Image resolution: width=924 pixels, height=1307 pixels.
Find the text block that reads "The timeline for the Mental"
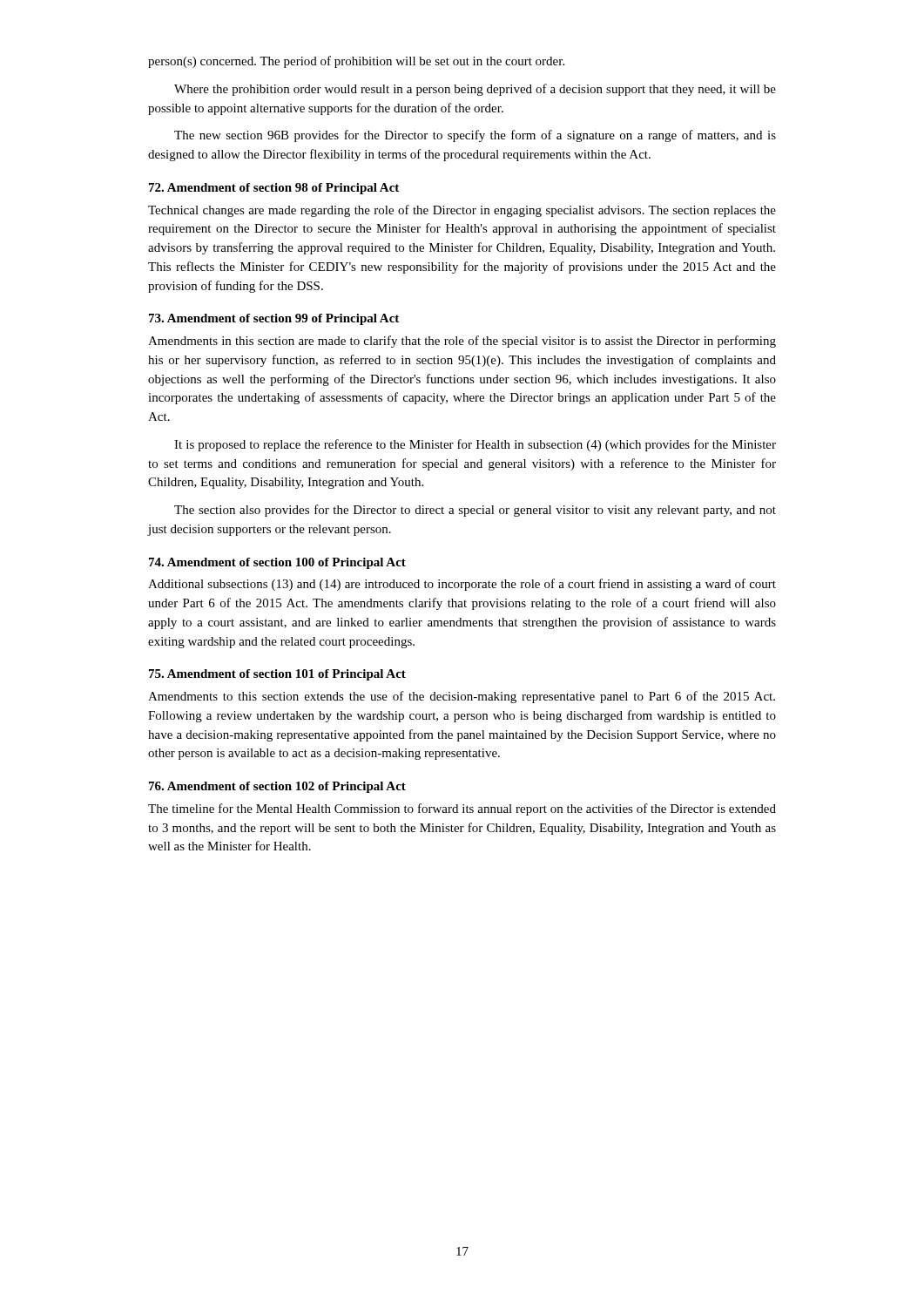click(x=462, y=828)
